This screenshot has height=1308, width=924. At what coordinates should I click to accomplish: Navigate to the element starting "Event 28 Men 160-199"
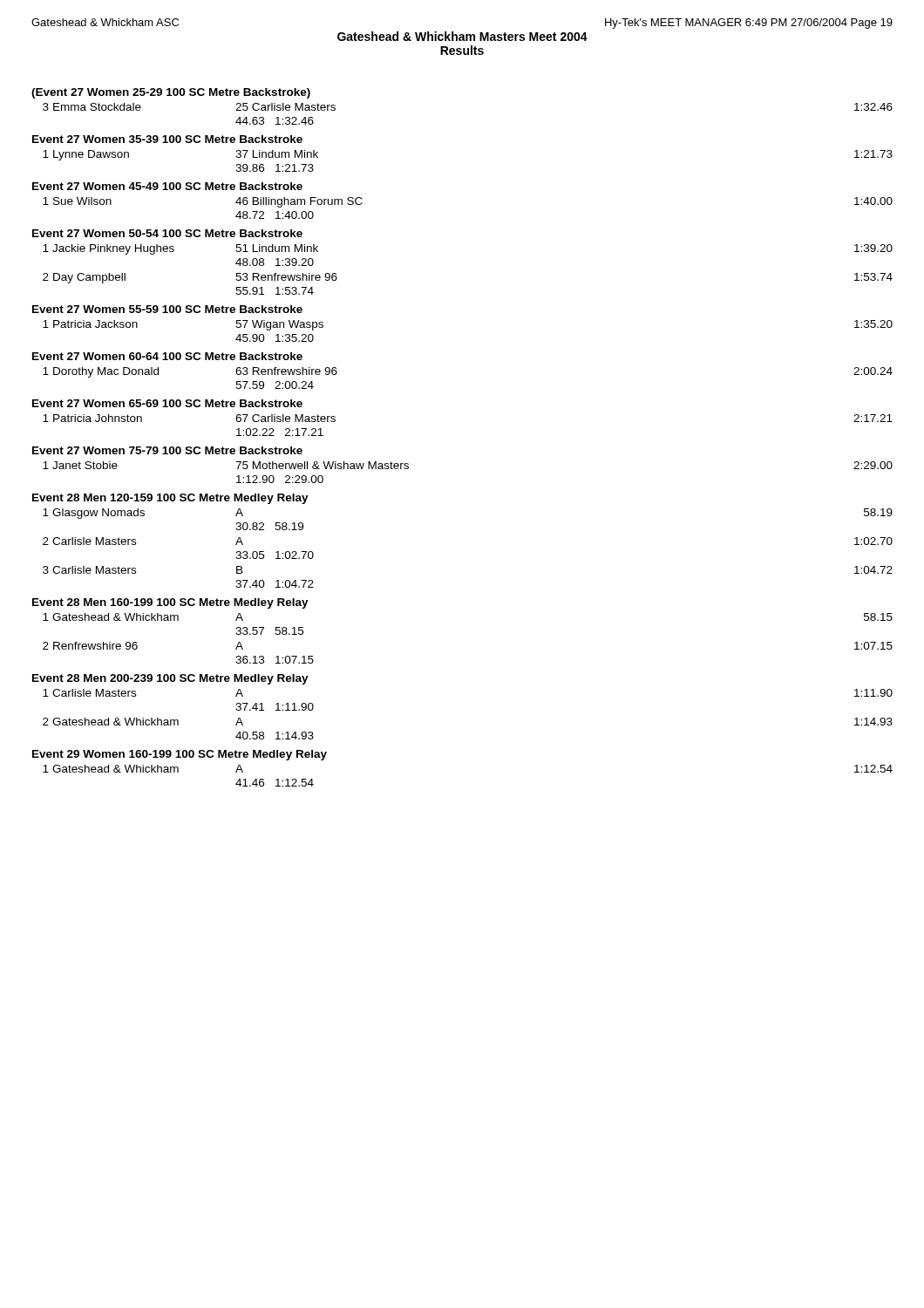(x=170, y=602)
